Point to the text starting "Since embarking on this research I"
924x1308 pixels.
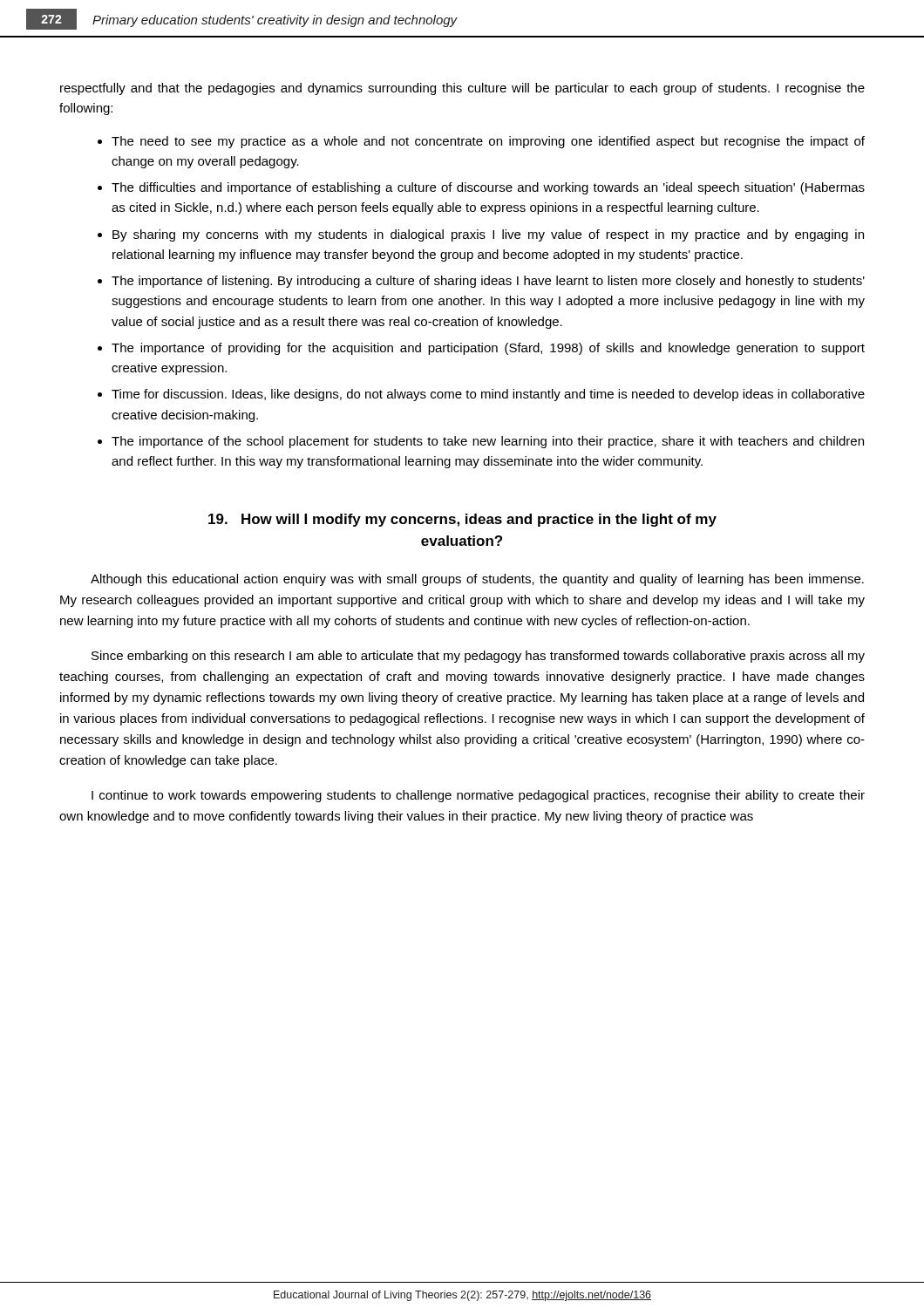(x=462, y=707)
